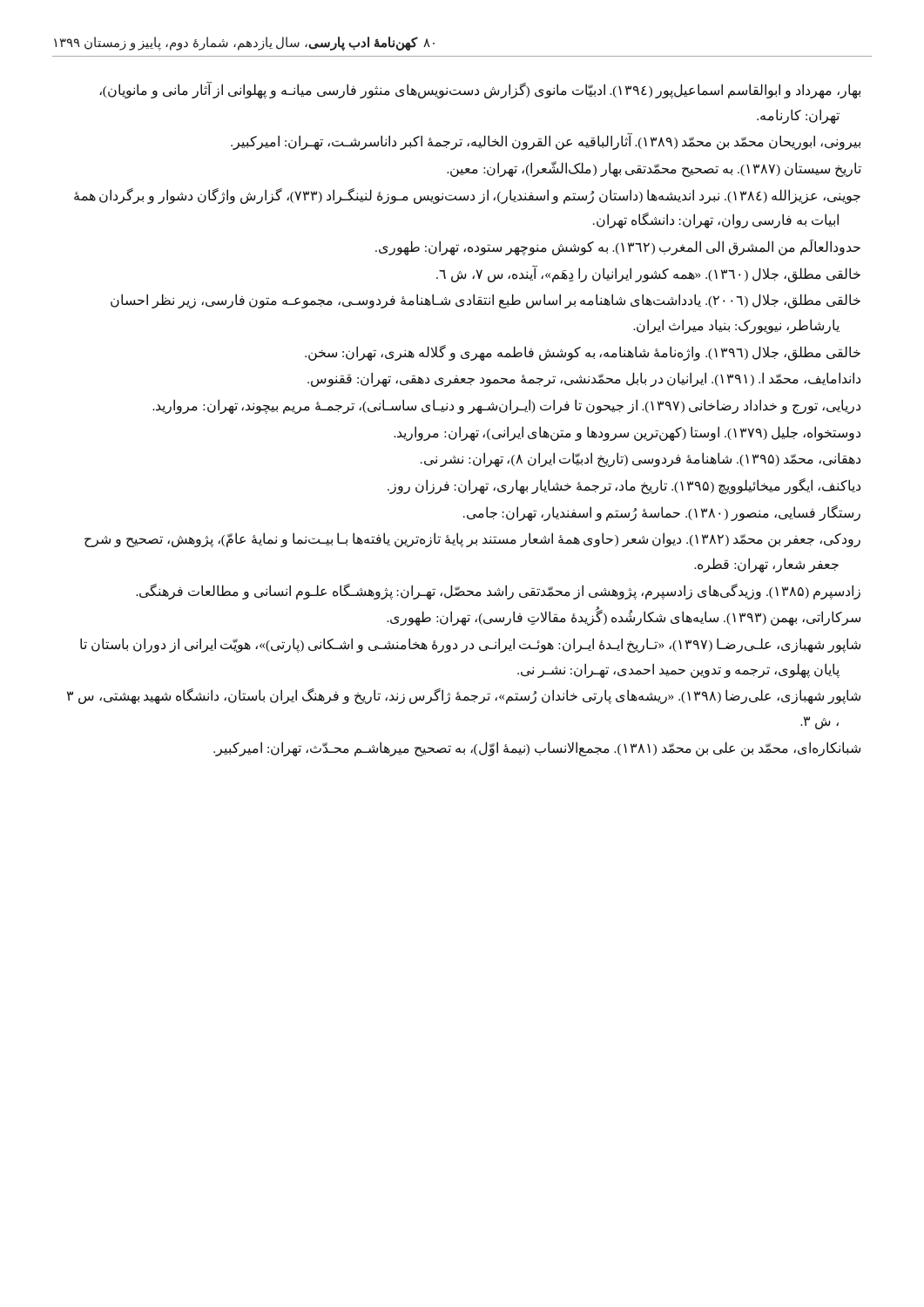Select the text starting "بهار، مهرداد و ابوالقاسم اسماعیل‌پور"
This screenshot has width=924, height=1307.
pyautogui.click(x=480, y=103)
